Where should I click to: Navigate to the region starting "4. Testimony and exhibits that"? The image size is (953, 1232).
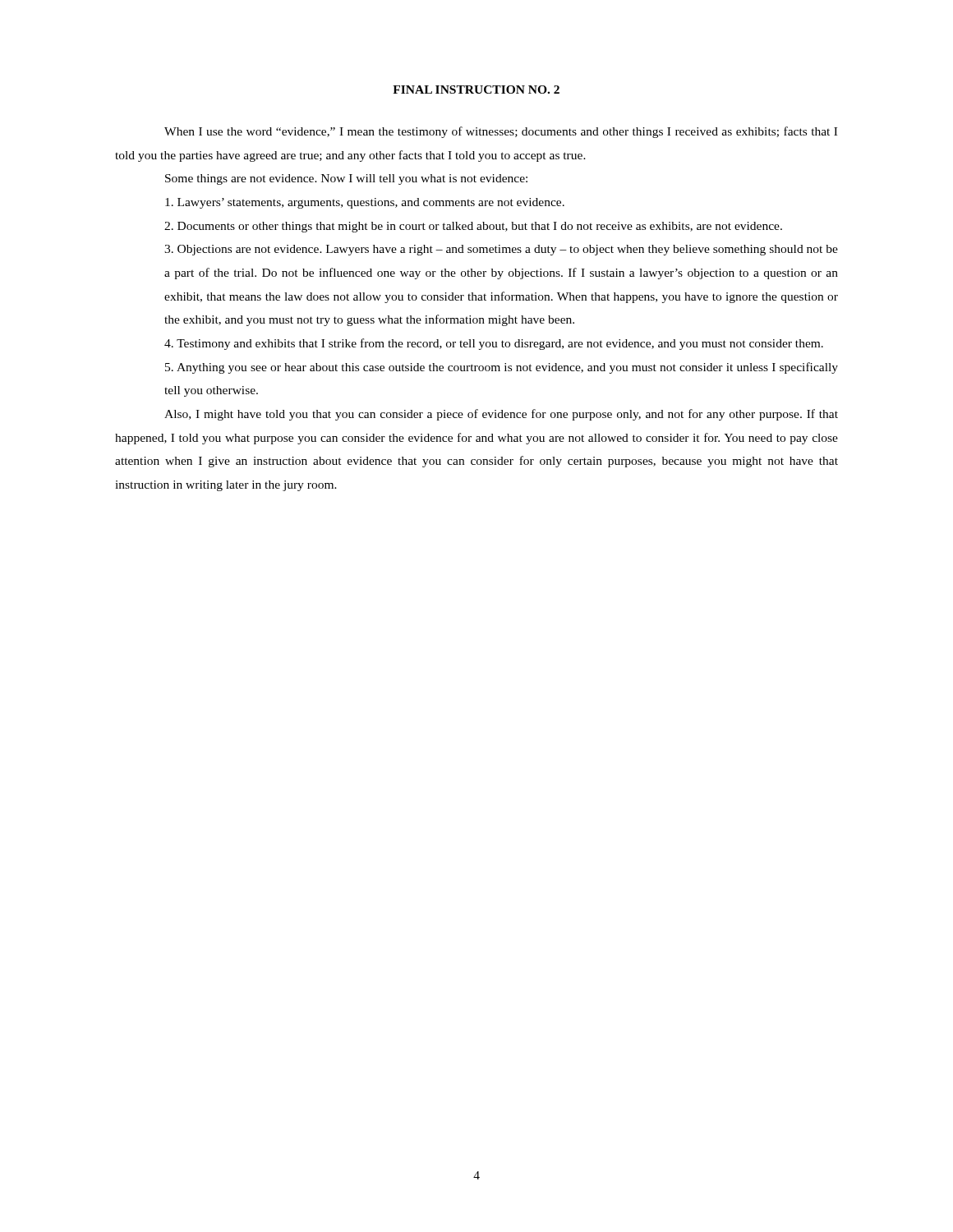click(x=501, y=344)
